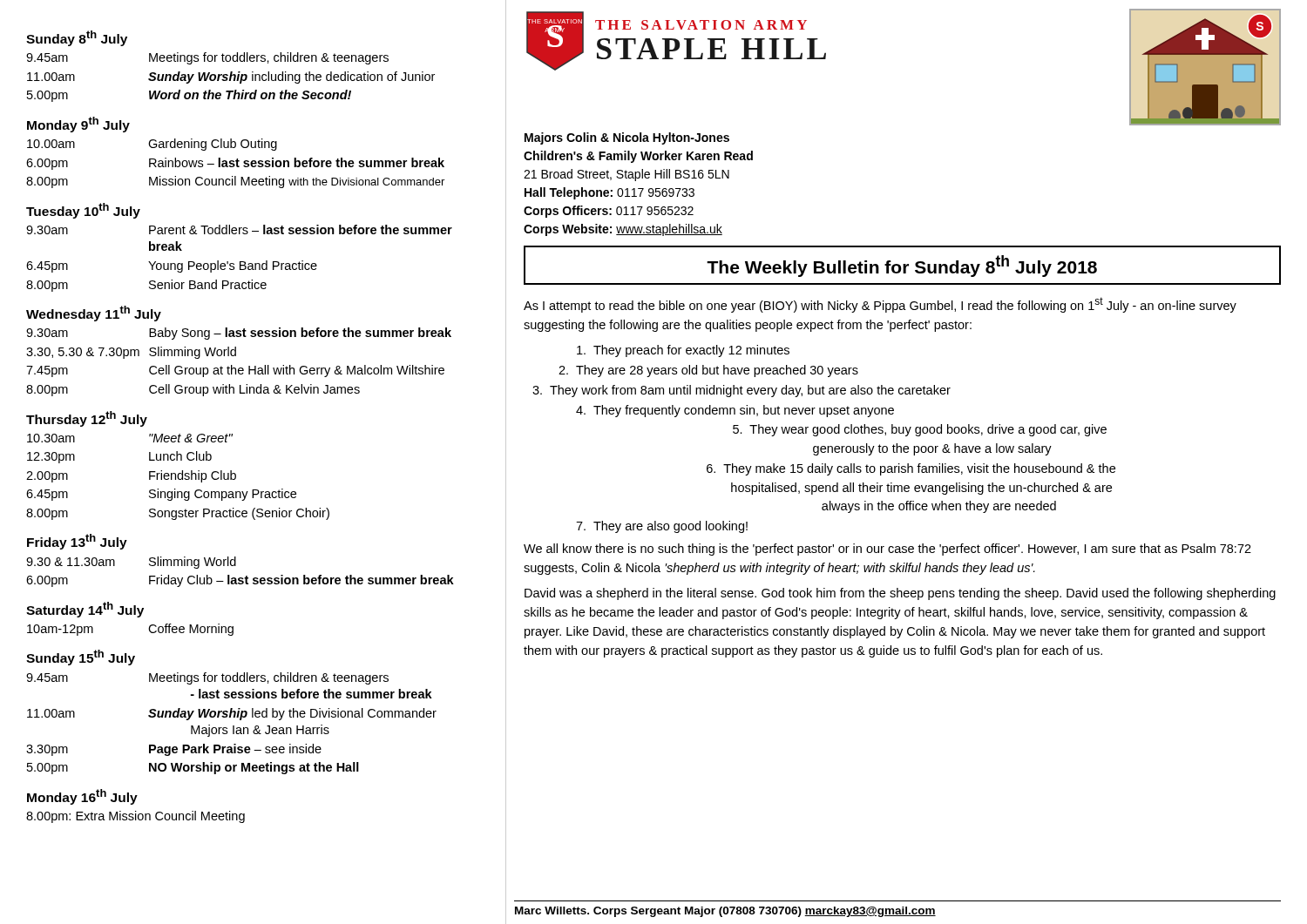The image size is (1307, 924).
Task: Find the block on this page that starts "9.45am Meetings for toddlers, children & teenagers 11.00am"
Action: 257,77
